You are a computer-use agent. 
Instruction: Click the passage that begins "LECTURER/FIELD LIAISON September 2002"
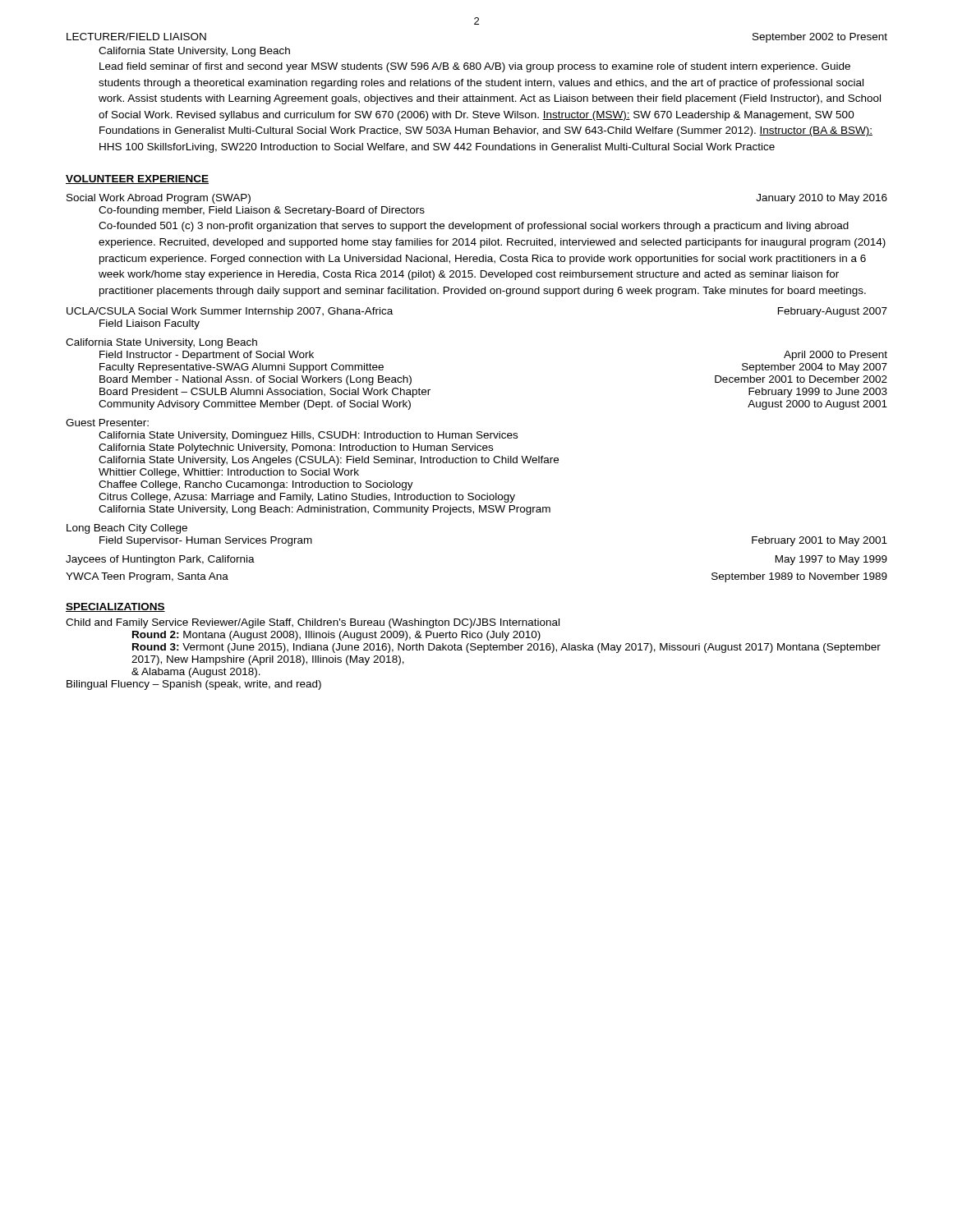pyautogui.click(x=476, y=93)
